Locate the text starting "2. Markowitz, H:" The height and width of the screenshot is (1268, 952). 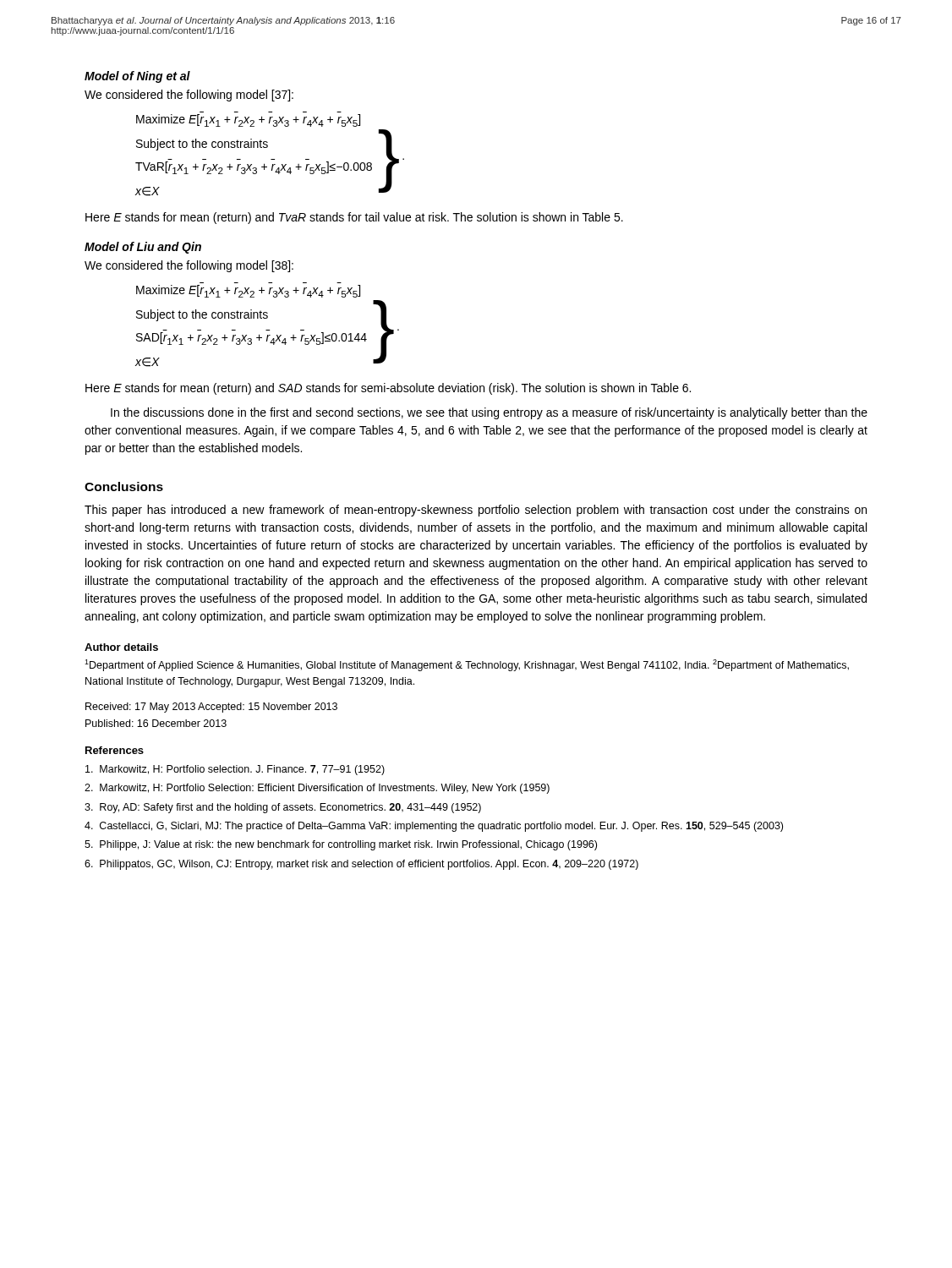317,788
